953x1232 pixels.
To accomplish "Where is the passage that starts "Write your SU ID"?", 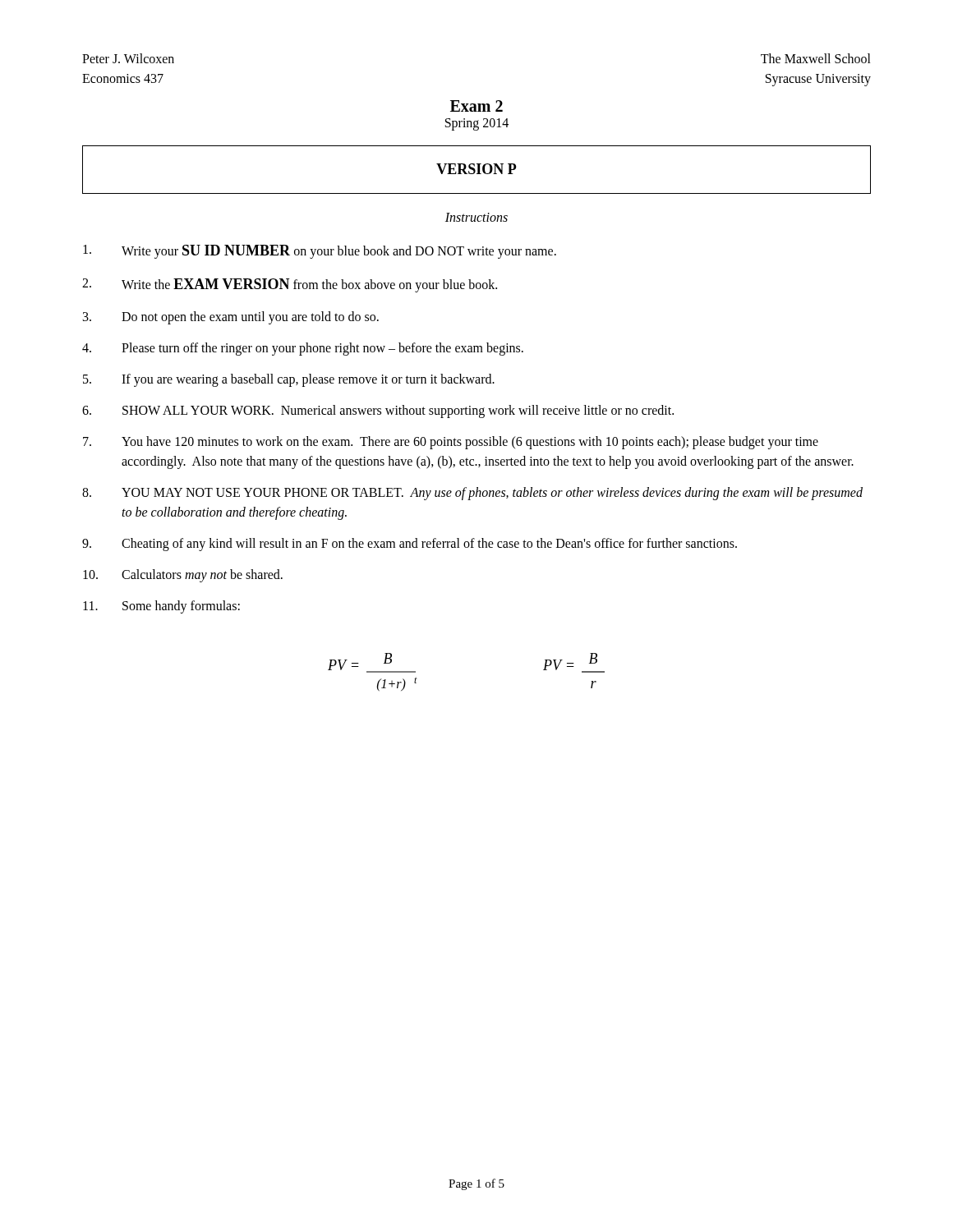I will (476, 251).
